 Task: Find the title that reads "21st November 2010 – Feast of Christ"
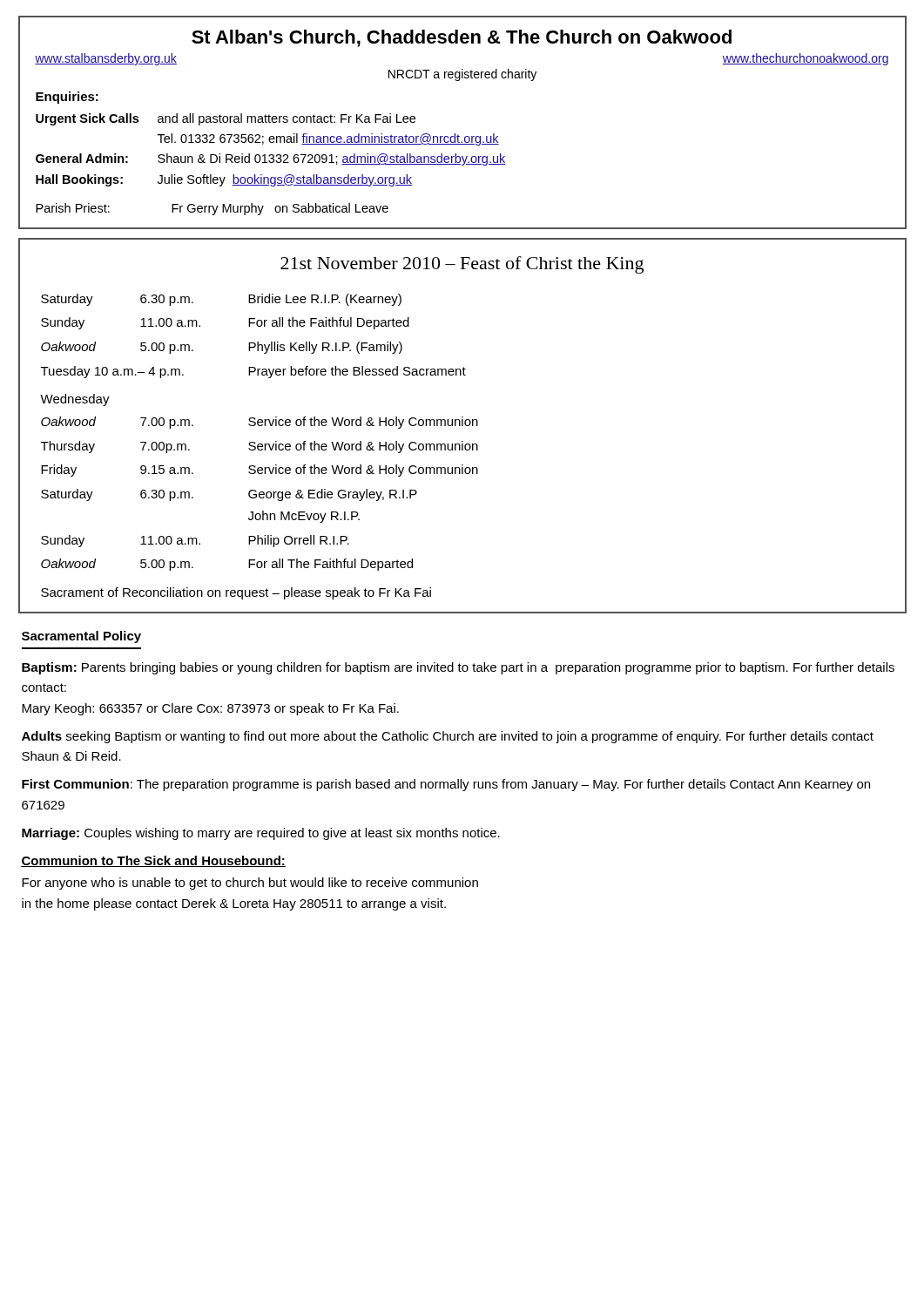pos(462,263)
